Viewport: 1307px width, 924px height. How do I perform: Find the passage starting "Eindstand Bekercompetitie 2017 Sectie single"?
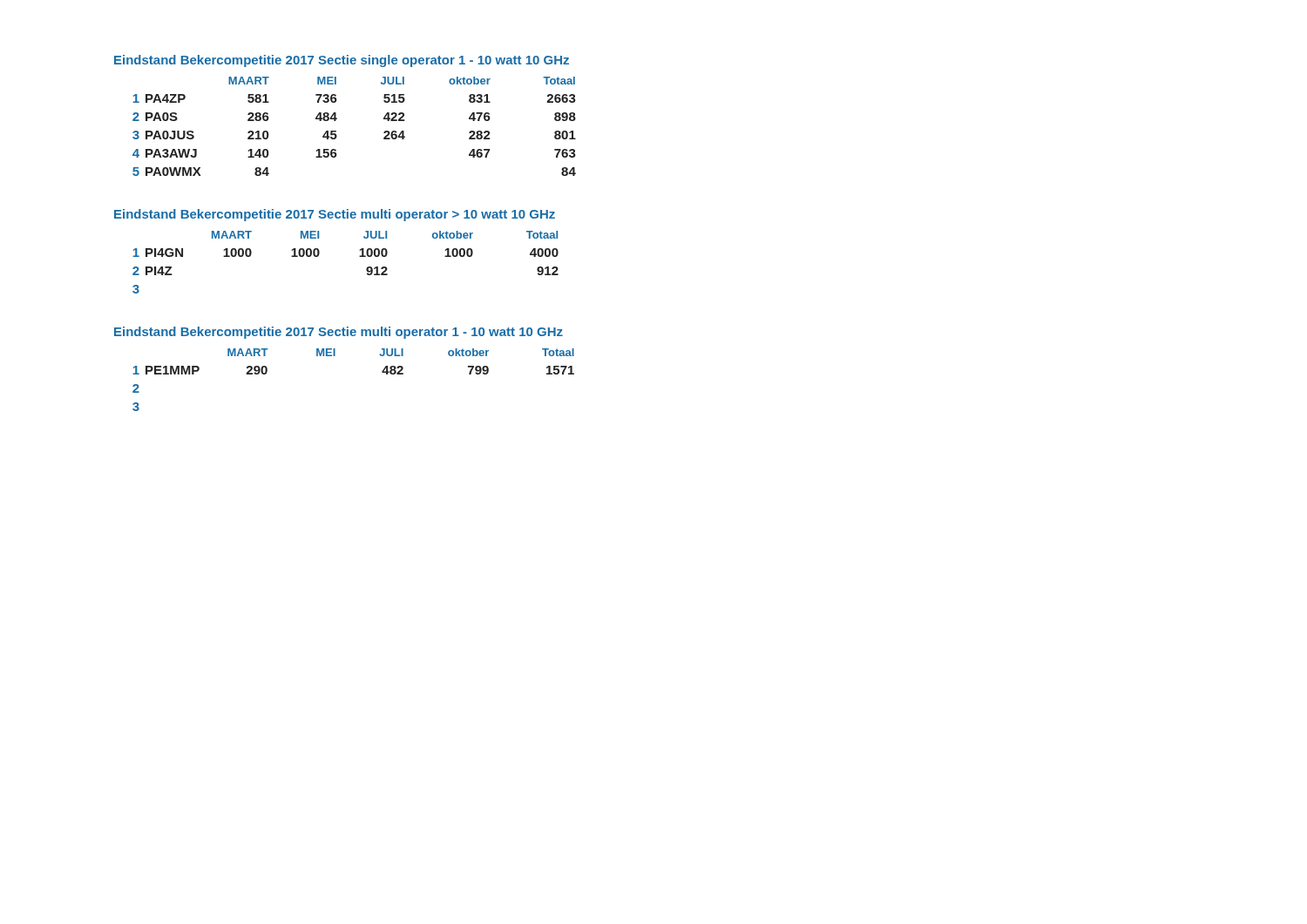[341, 60]
